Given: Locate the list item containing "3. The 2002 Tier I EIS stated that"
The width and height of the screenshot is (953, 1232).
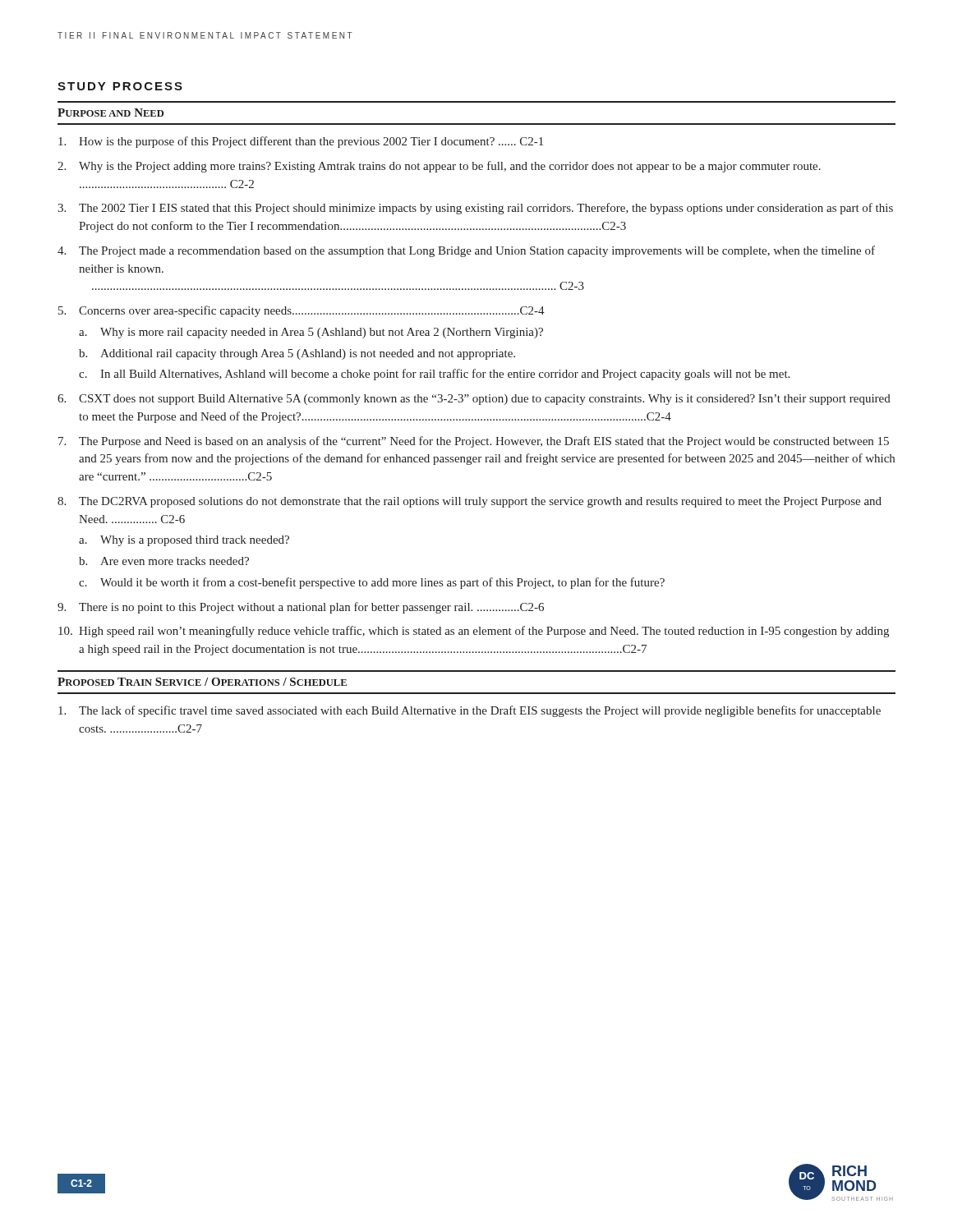Looking at the screenshot, I should (476, 218).
